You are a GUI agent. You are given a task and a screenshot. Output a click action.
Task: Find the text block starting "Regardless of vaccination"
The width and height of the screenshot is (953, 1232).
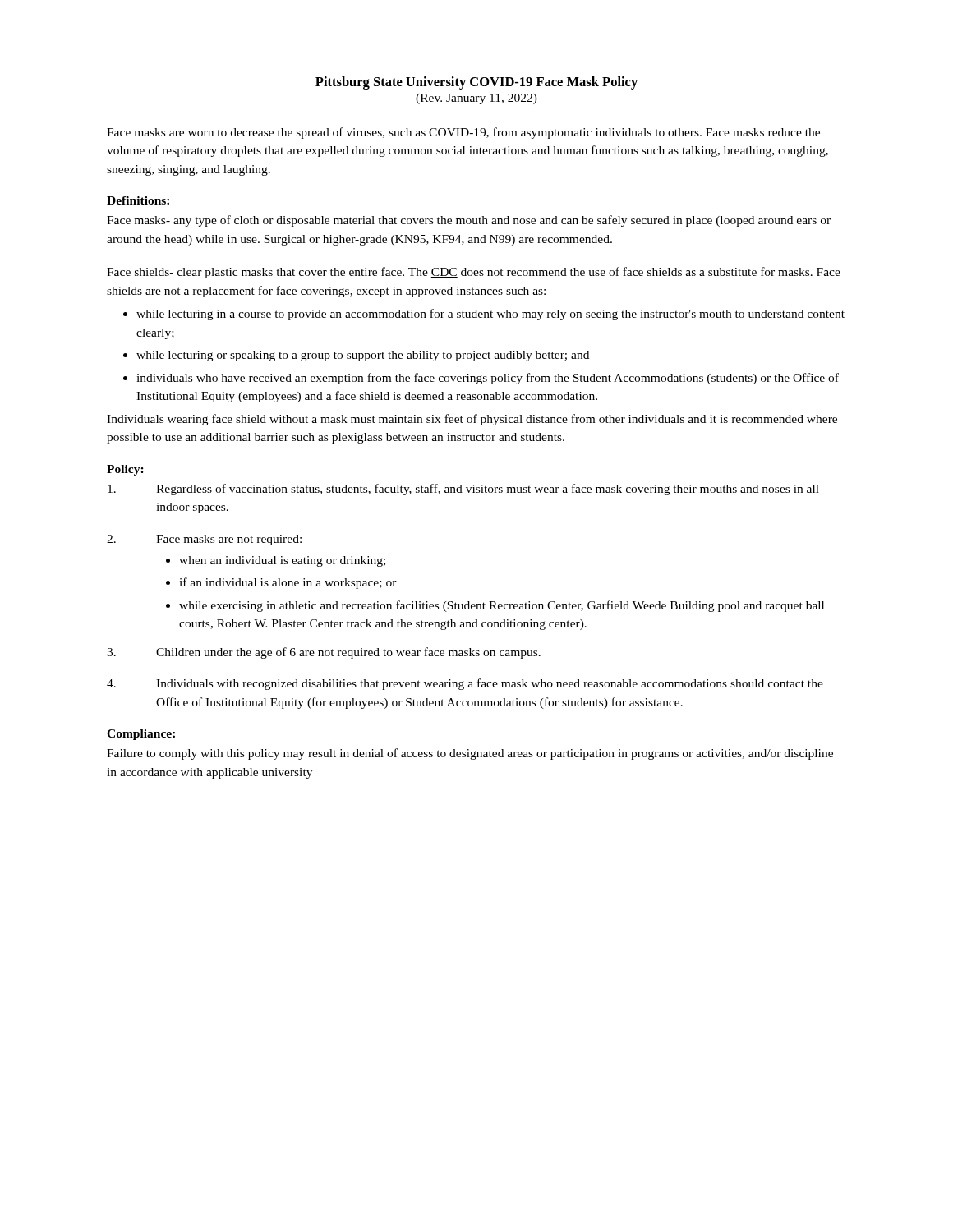click(x=476, y=498)
